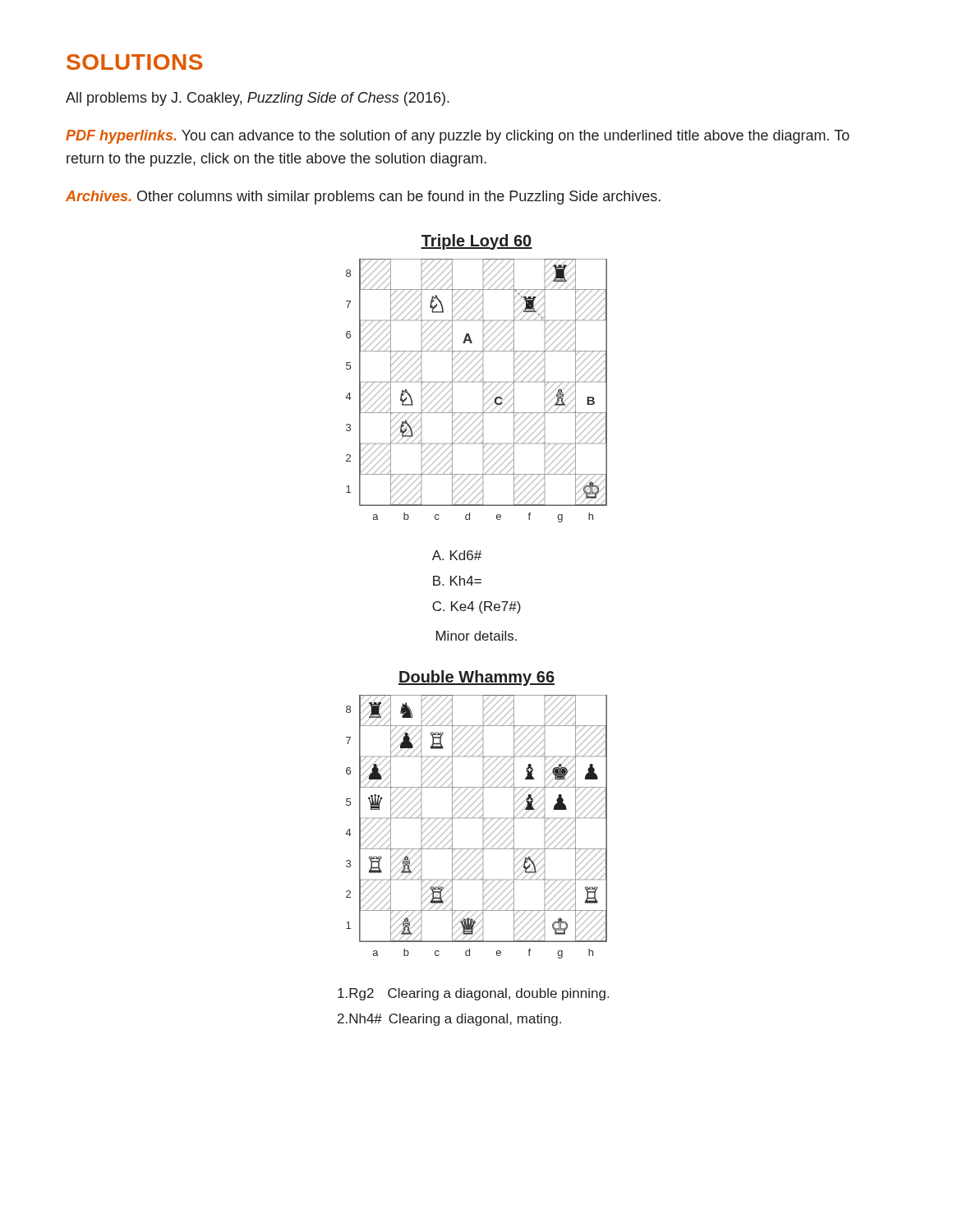Point to "A. Kd6#"
This screenshot has height=1232, width=953.
457,555
